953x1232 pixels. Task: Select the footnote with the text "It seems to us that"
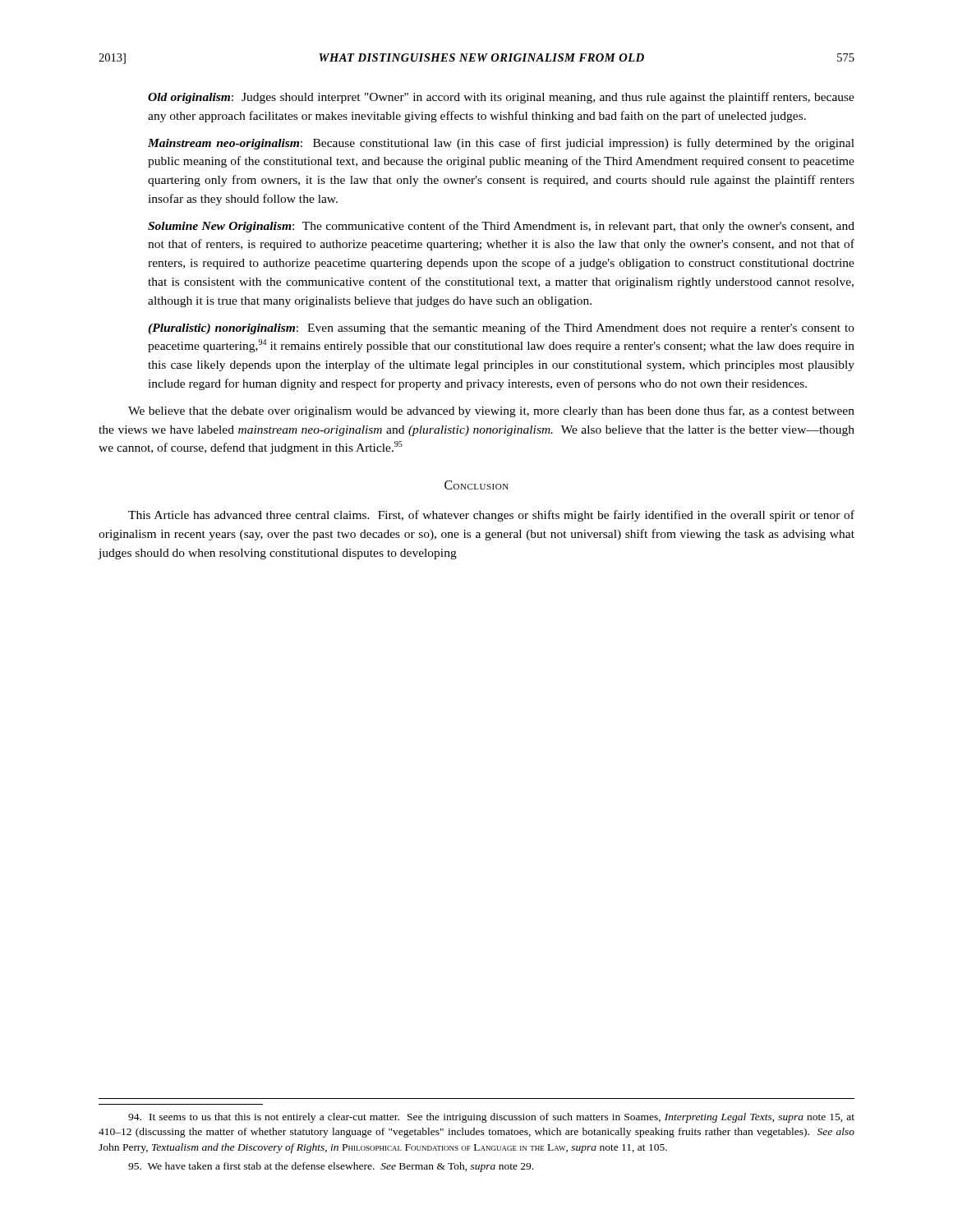(476, 1132)
